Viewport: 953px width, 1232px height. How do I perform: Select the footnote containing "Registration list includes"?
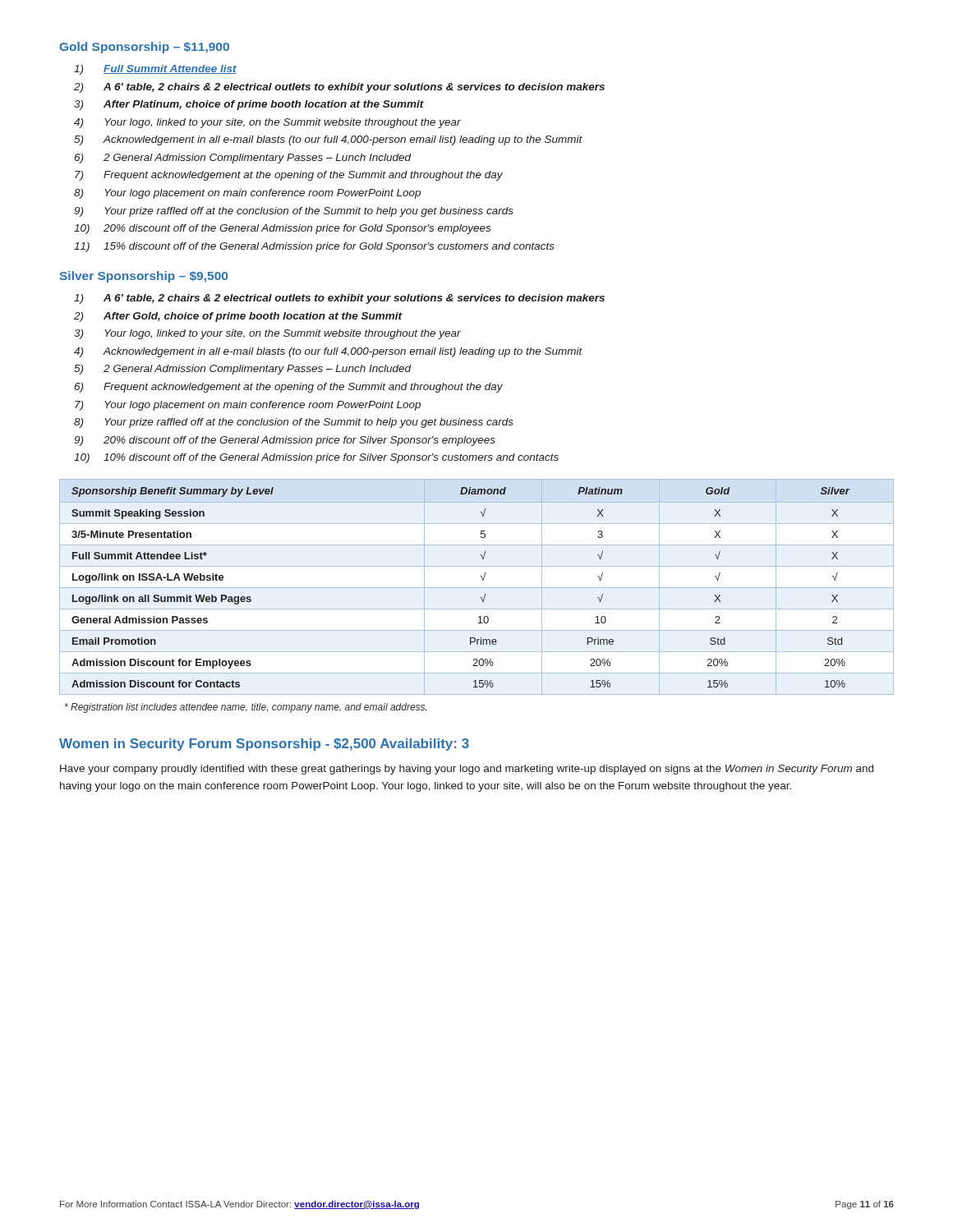[x=246, y=707]
